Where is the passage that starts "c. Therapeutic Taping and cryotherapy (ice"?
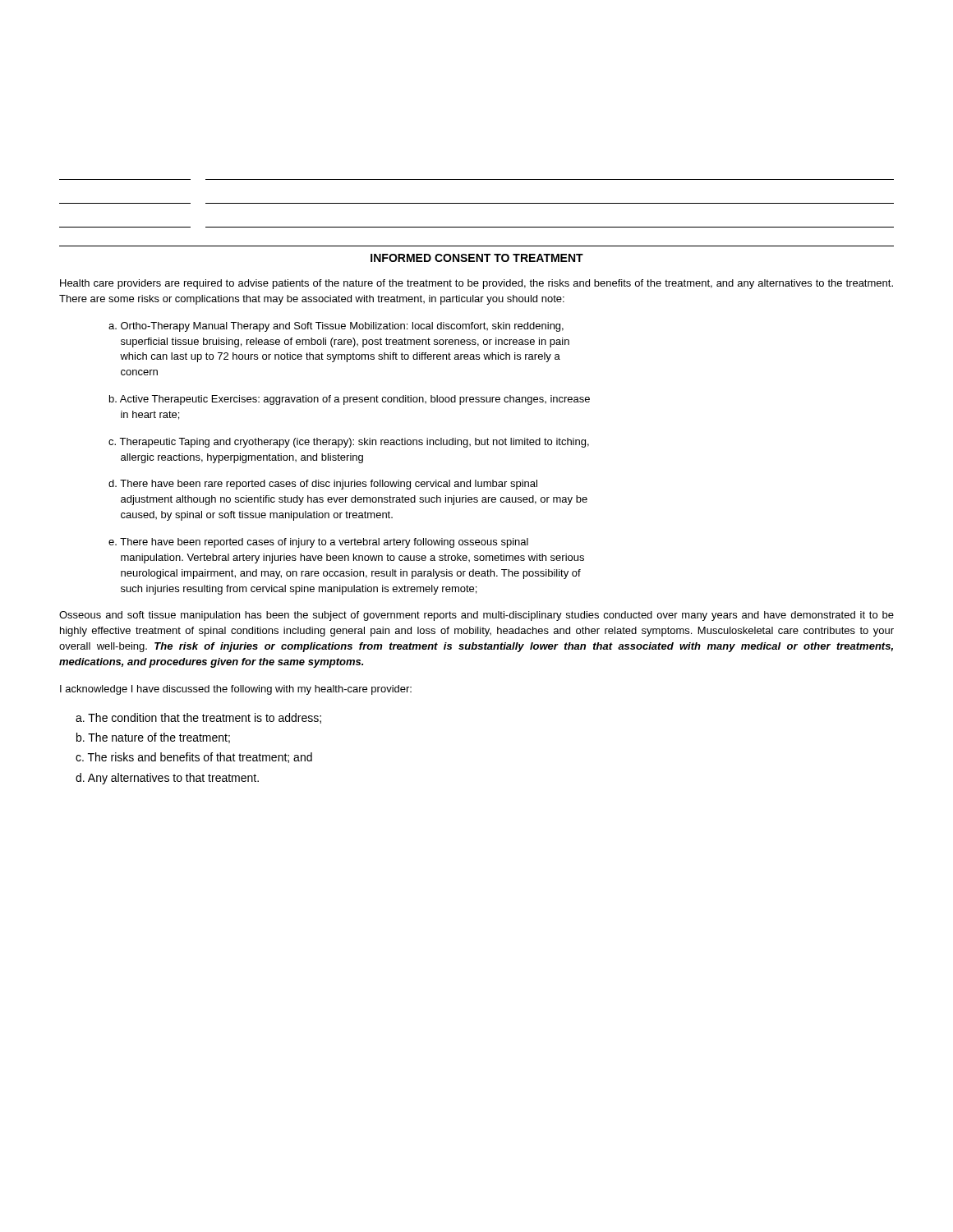Viewport: 953px width, 1232px height. click(349, 449)
